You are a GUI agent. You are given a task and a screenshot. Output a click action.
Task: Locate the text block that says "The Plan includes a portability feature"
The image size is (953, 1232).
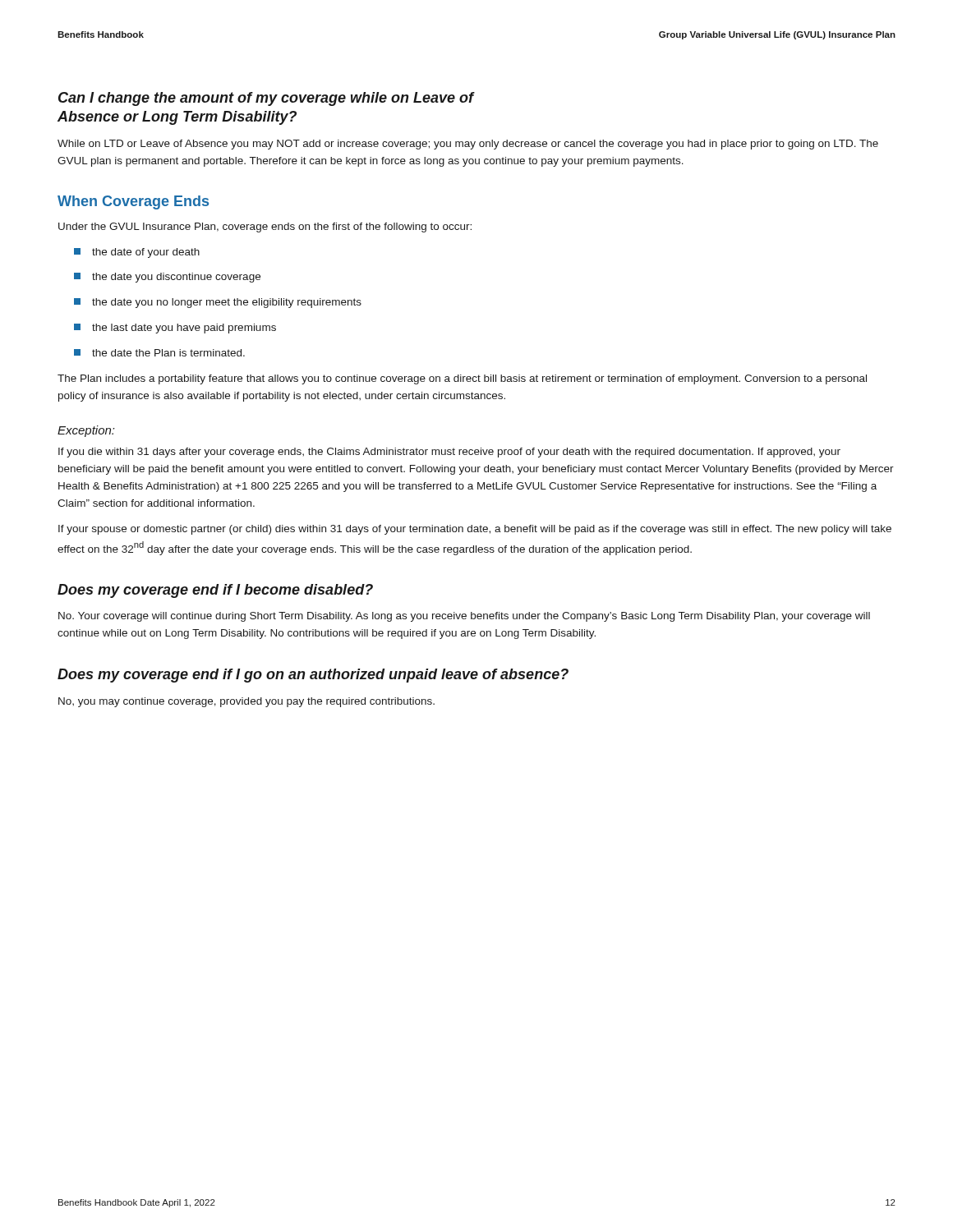coord(463,387)
